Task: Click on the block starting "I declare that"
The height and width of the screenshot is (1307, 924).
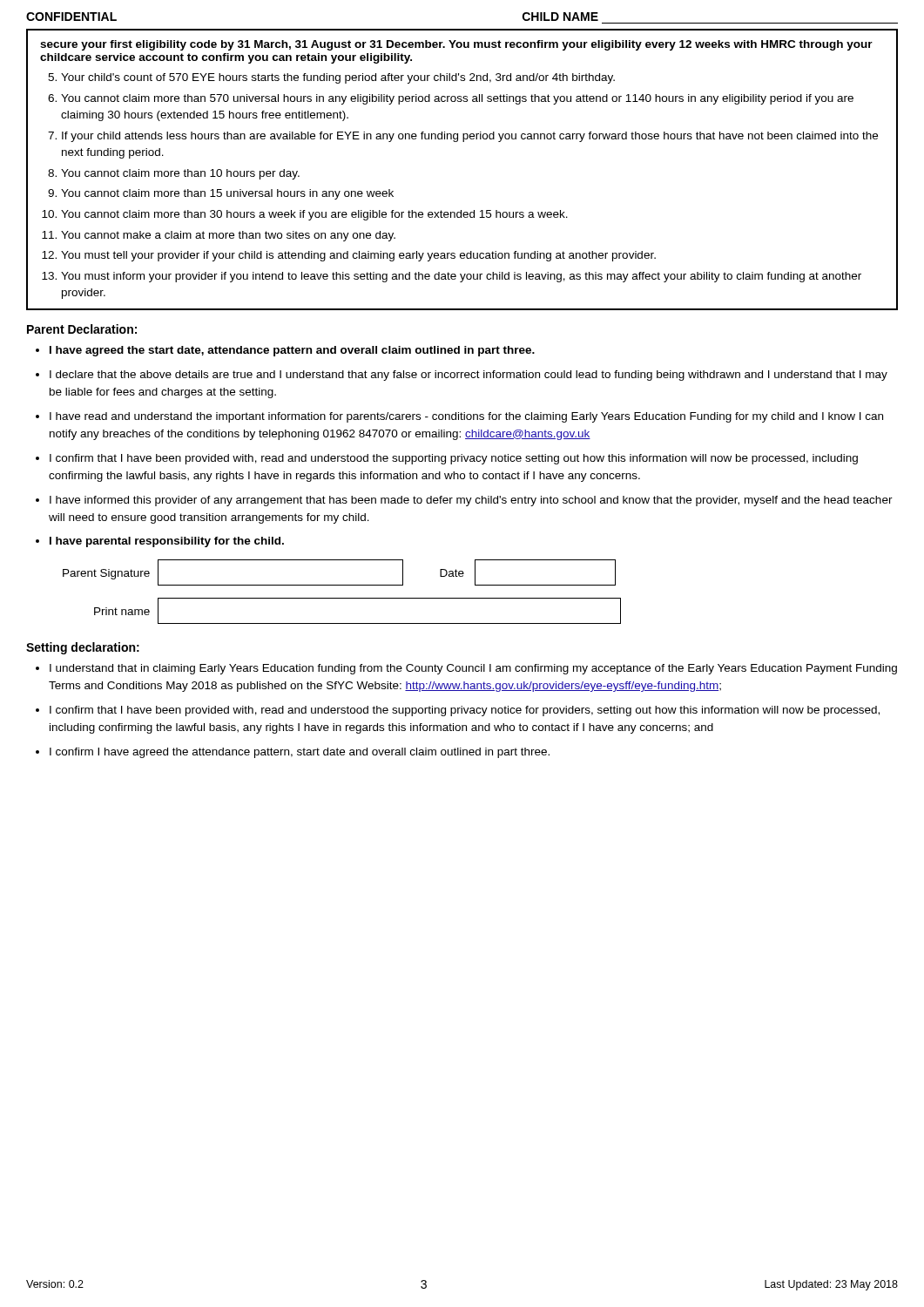Action: click(x=468, y=383)
